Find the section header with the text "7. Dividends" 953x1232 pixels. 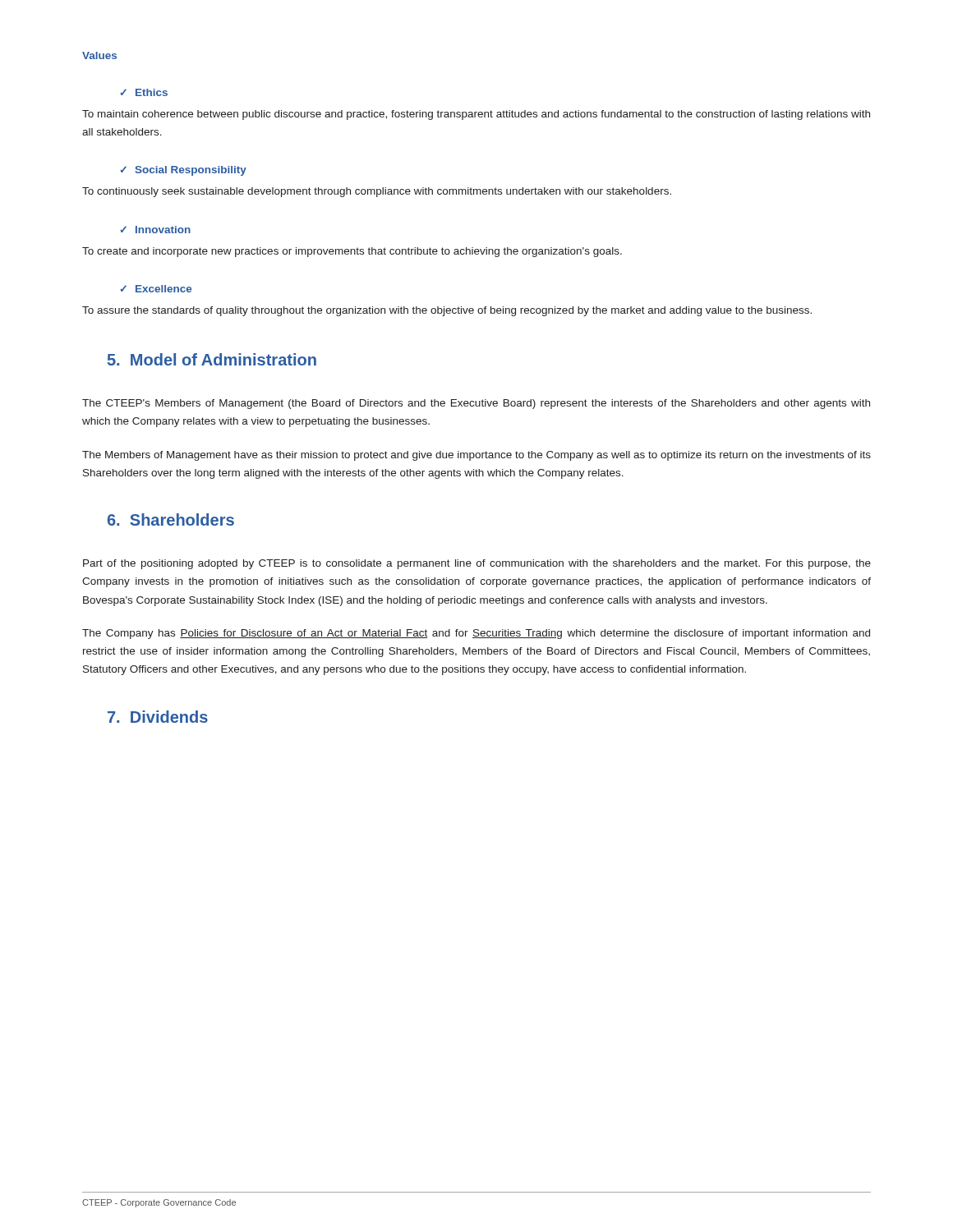tap(157, 717)
